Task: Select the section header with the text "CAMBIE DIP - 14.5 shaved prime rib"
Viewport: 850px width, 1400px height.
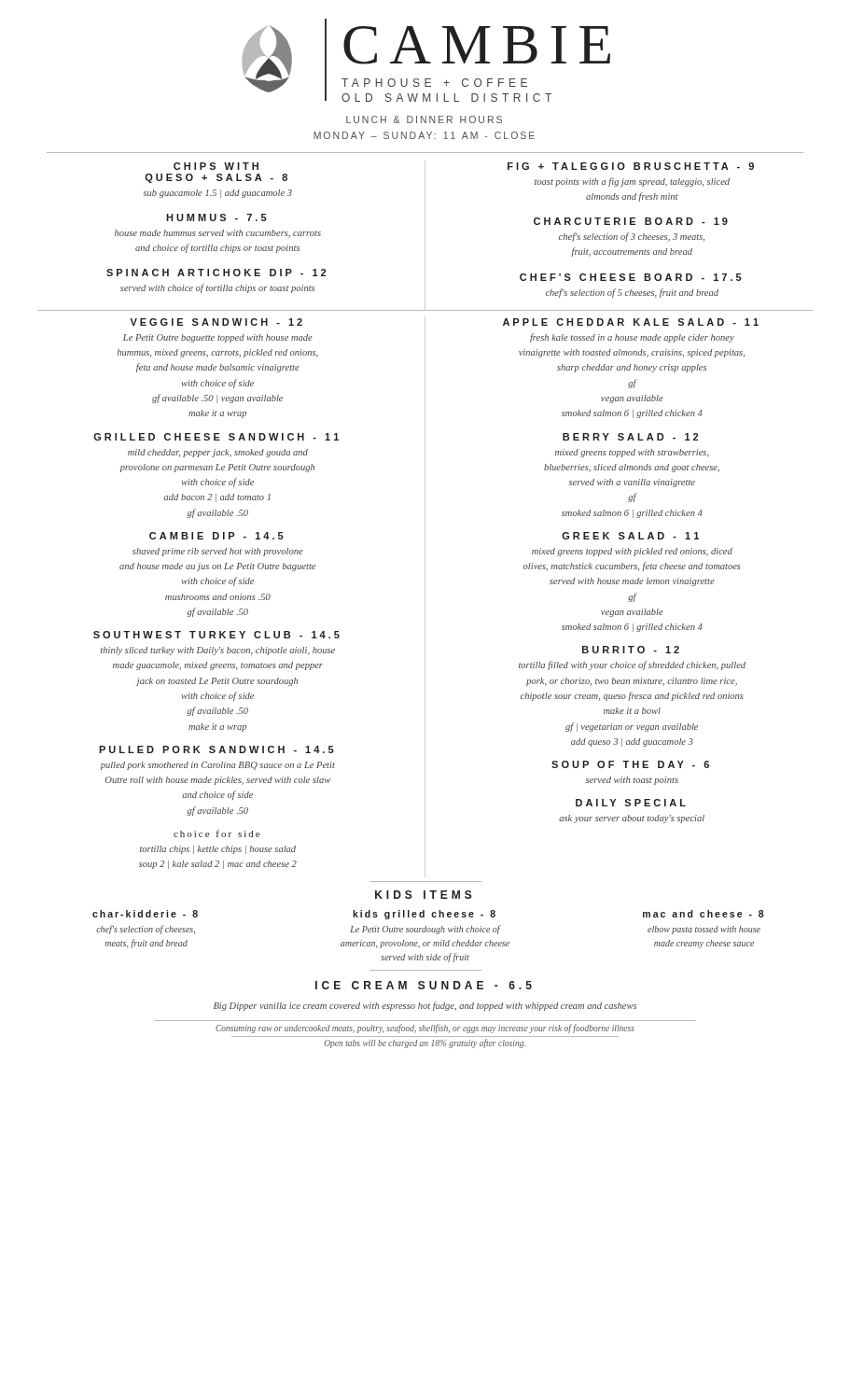Action: [218, 575]
